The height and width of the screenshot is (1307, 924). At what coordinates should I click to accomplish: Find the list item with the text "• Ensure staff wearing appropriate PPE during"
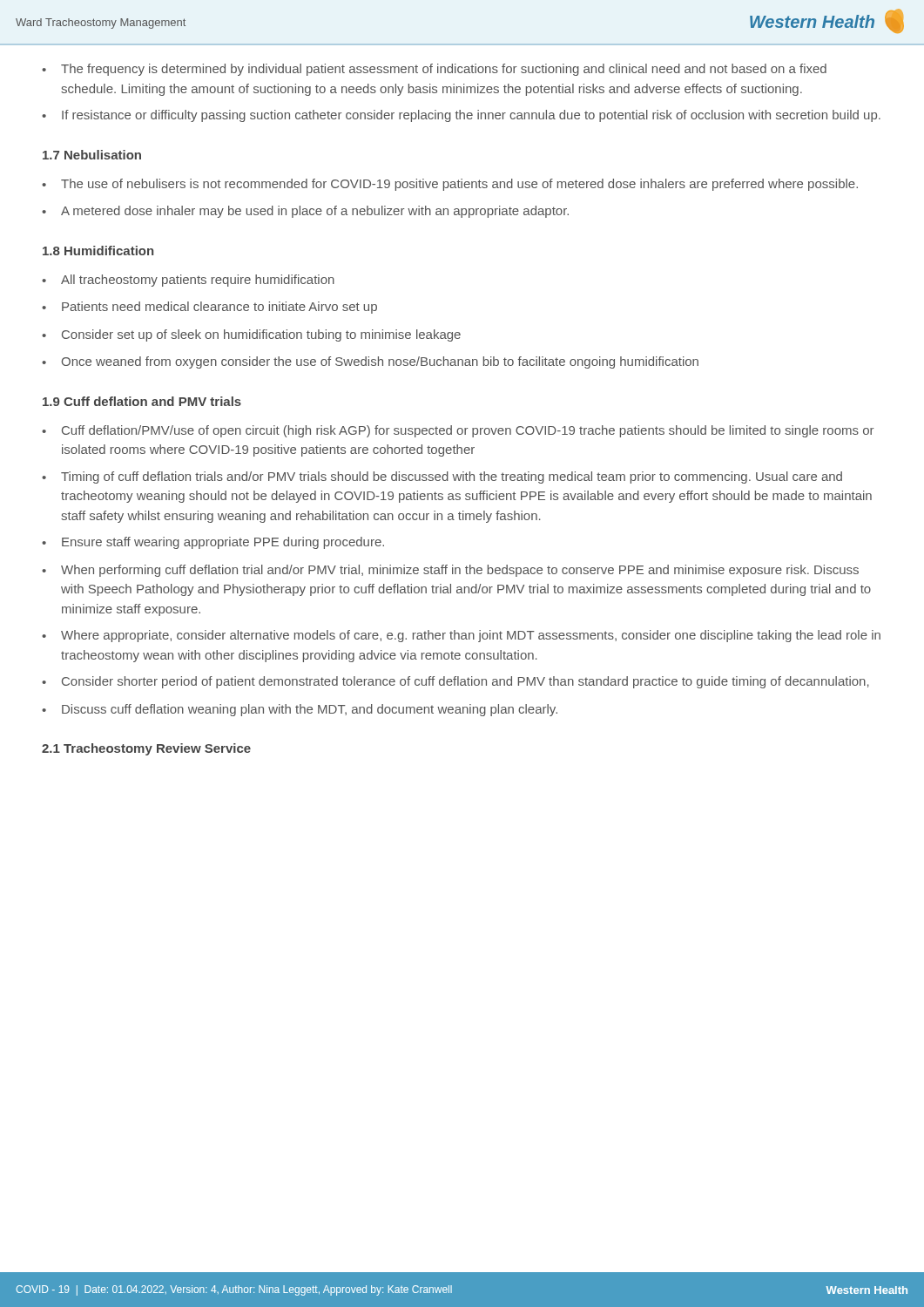(213, 543)
